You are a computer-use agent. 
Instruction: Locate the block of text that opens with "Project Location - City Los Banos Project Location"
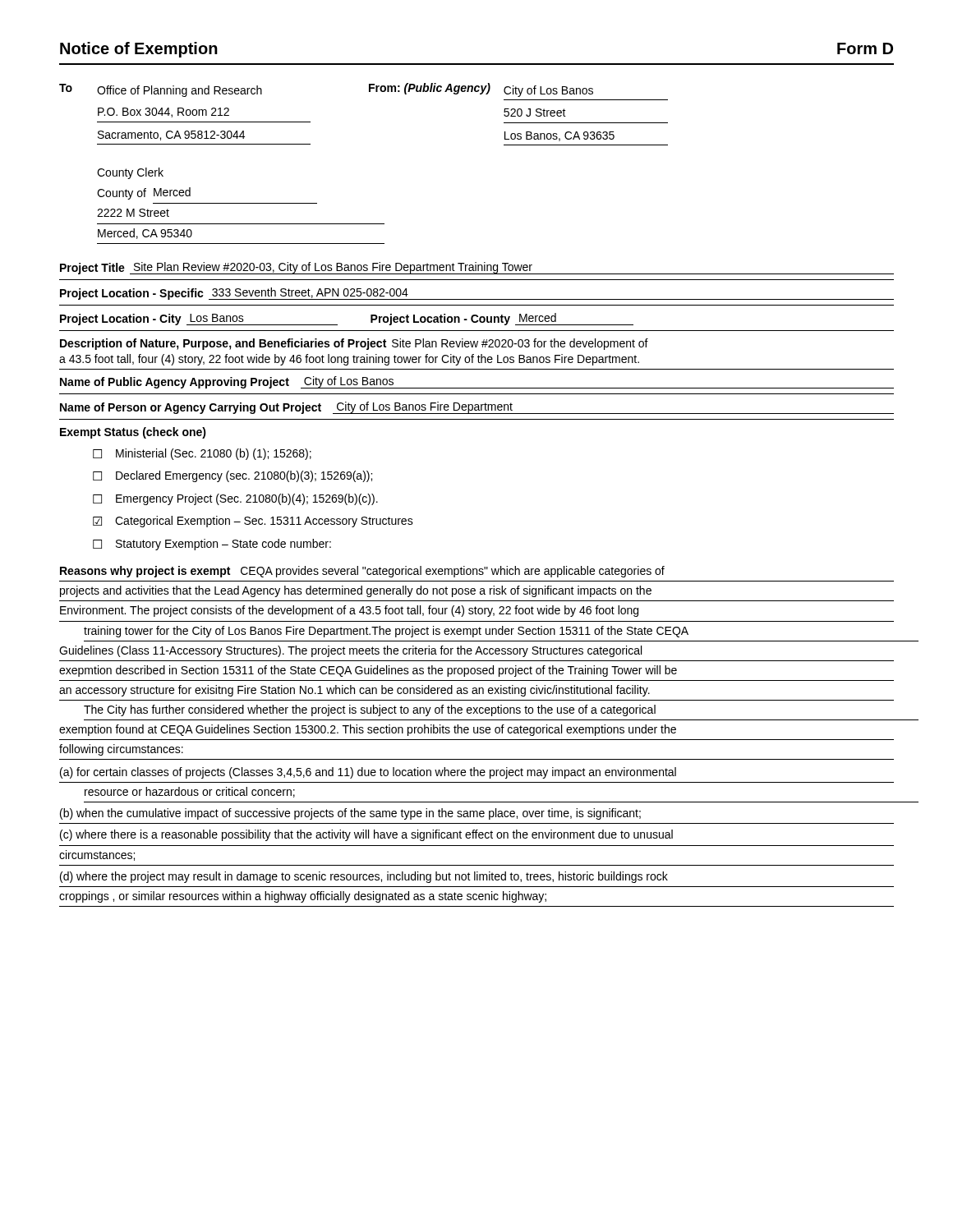(346, 319)
